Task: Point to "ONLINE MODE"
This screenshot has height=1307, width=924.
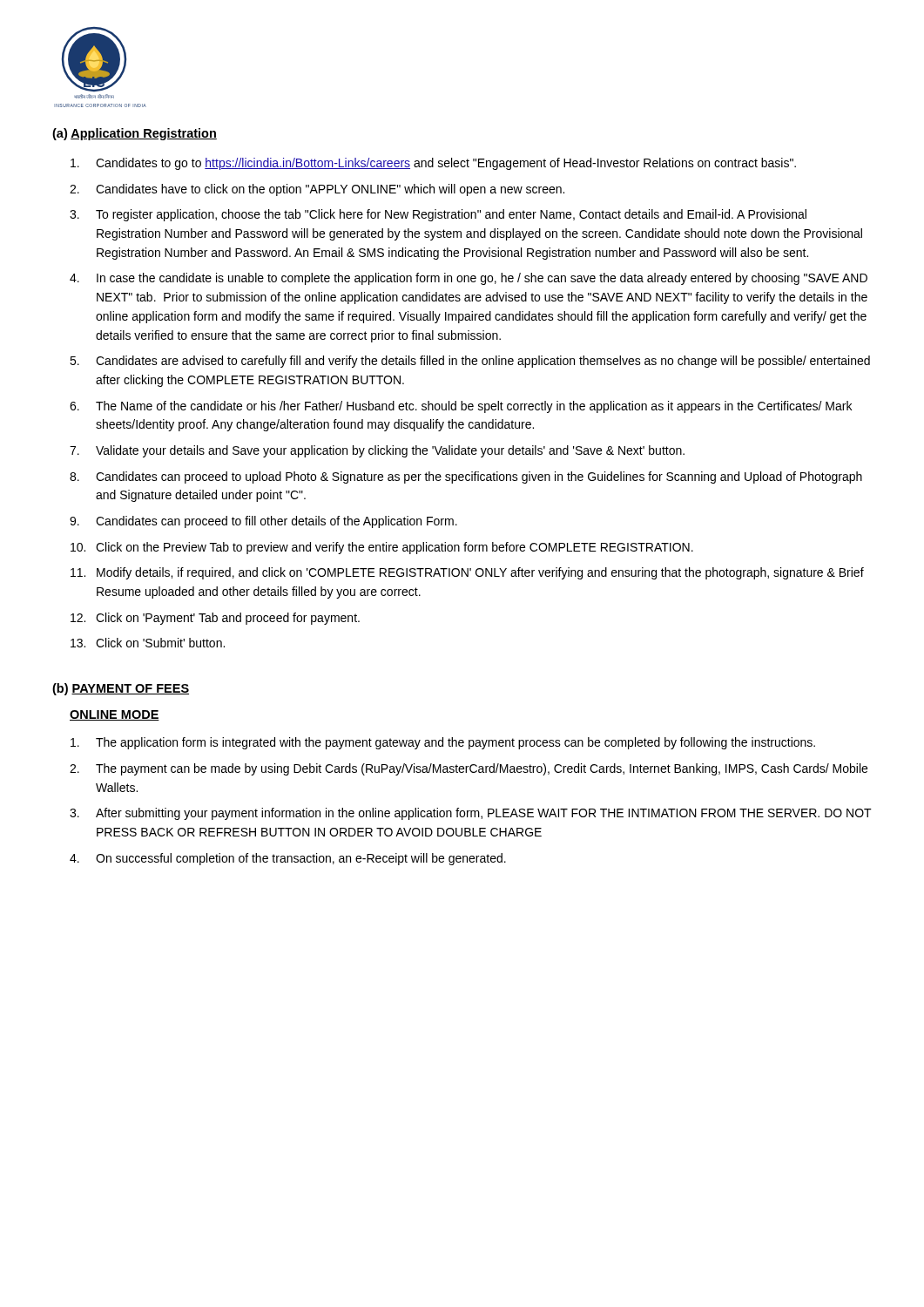Action: 114,715
